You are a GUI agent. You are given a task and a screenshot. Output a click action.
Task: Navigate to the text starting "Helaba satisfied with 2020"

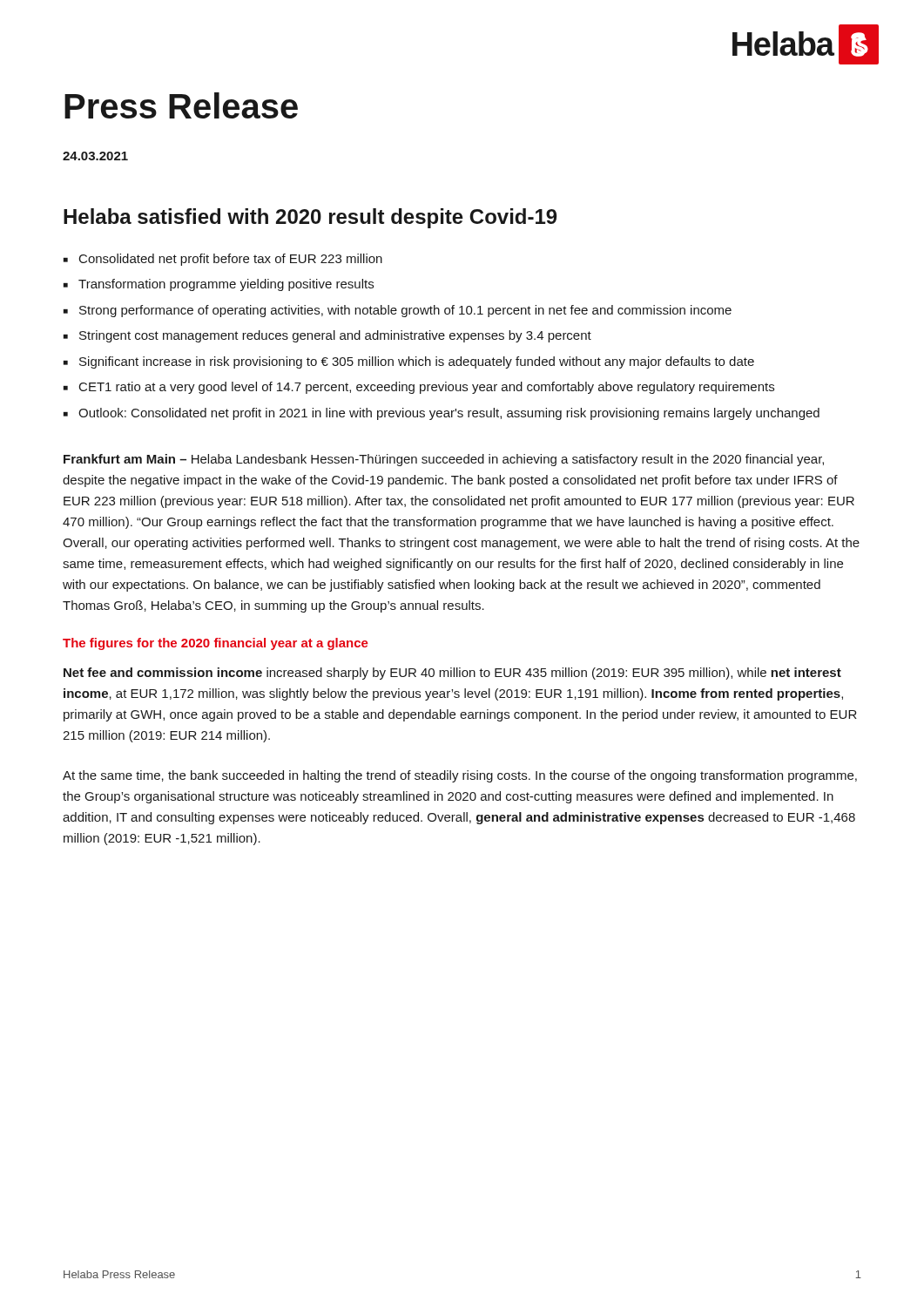click(x=310, y=217)
